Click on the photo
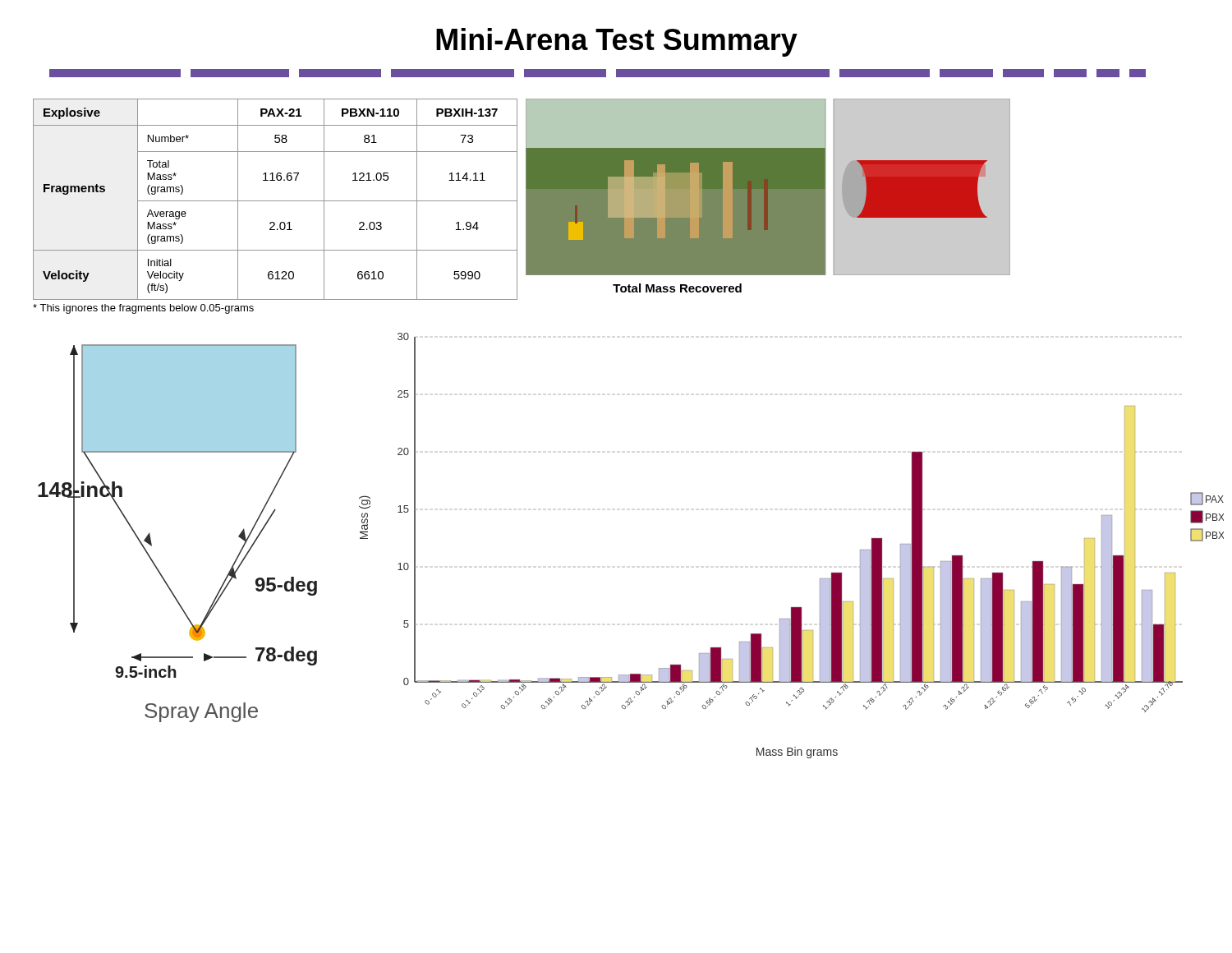1232x953 pixels. (768, 189)
